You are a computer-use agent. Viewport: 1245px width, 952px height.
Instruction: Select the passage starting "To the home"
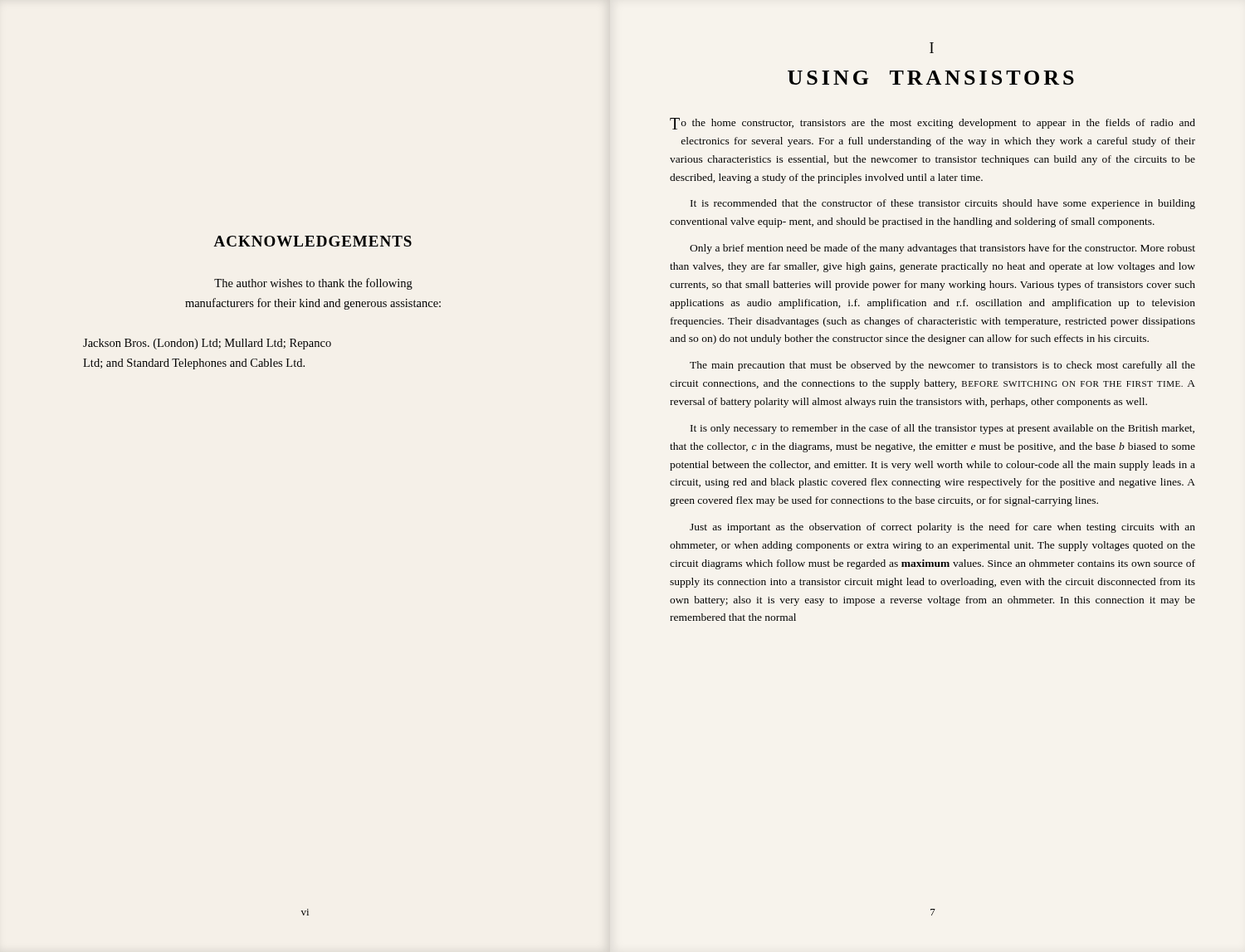933,149
